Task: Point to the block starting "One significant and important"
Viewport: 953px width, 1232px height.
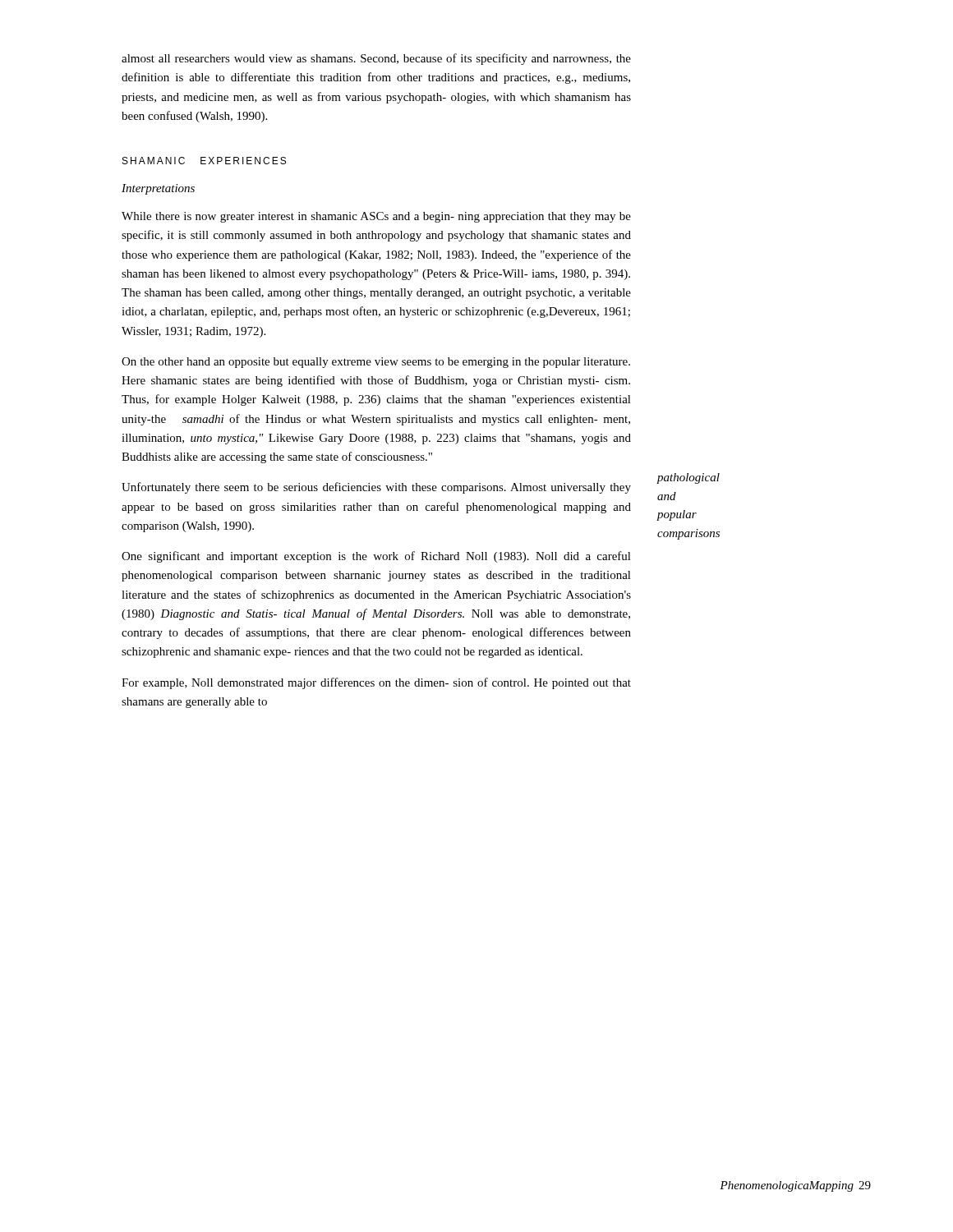Action: 376,604
